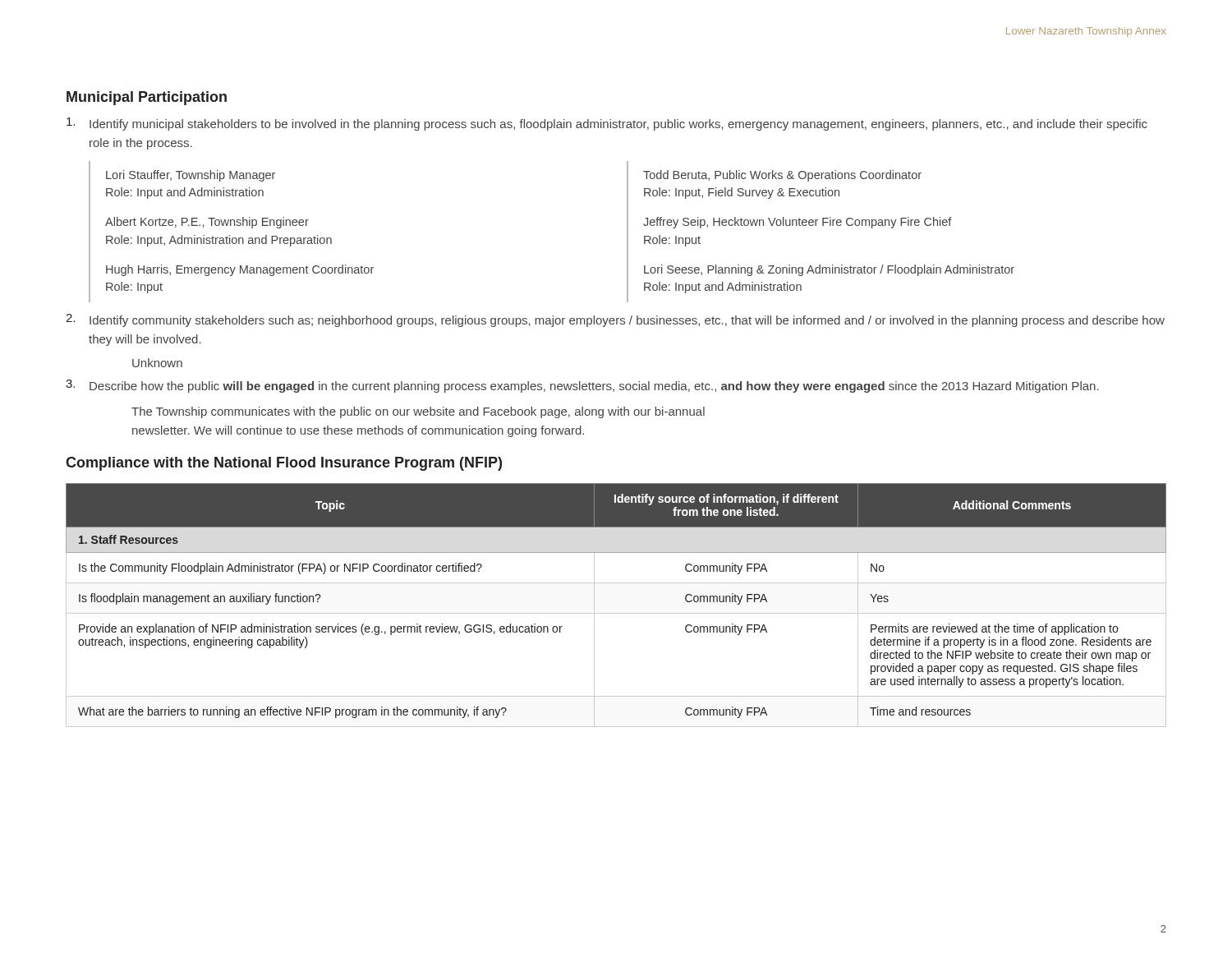Locate the section header with the text "Compliance with the National Flood Insurance Program"
The image size is (1232, 953).
coord(284,463)
